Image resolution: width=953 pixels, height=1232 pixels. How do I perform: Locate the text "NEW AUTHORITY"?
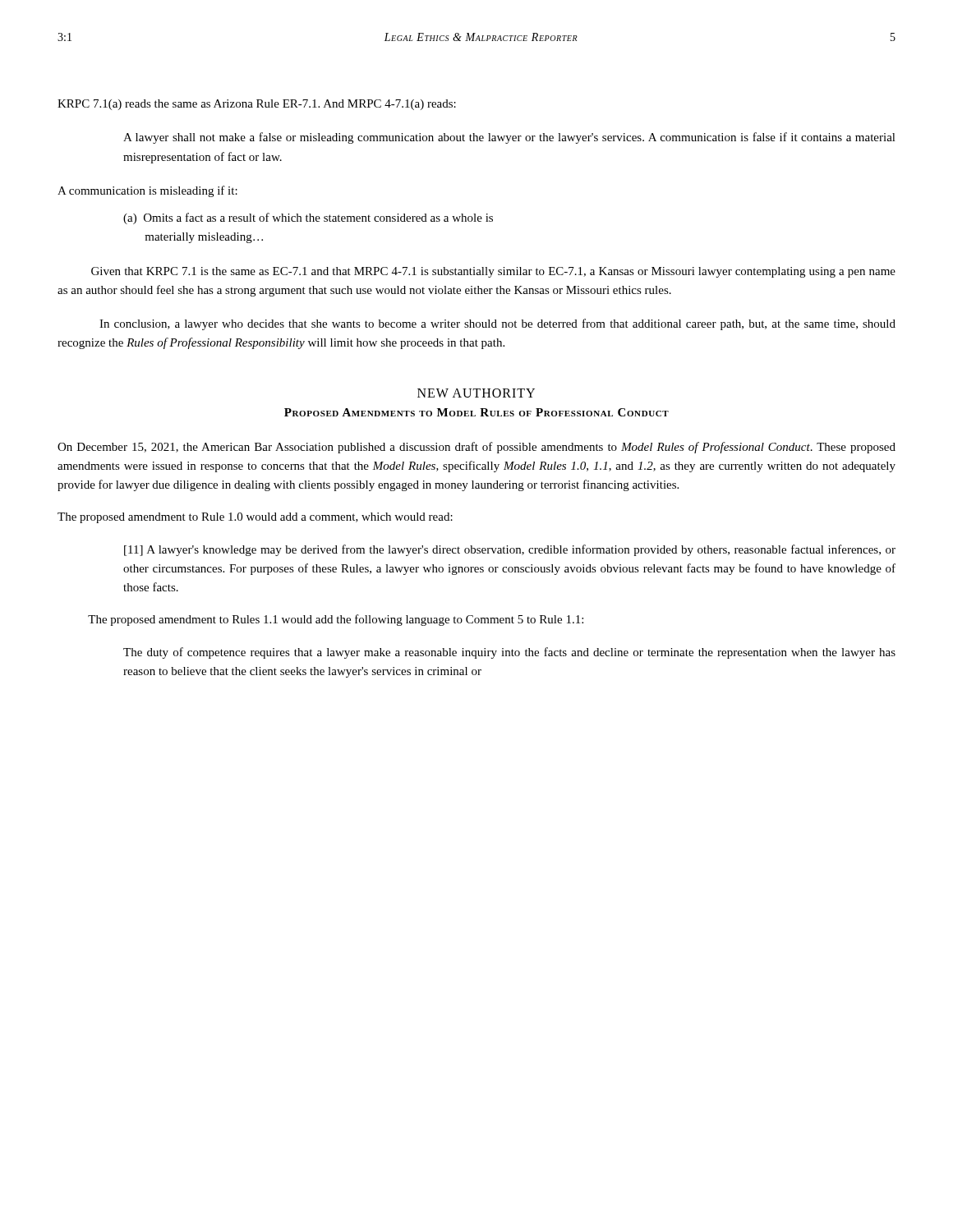click(x=476, y=393)
